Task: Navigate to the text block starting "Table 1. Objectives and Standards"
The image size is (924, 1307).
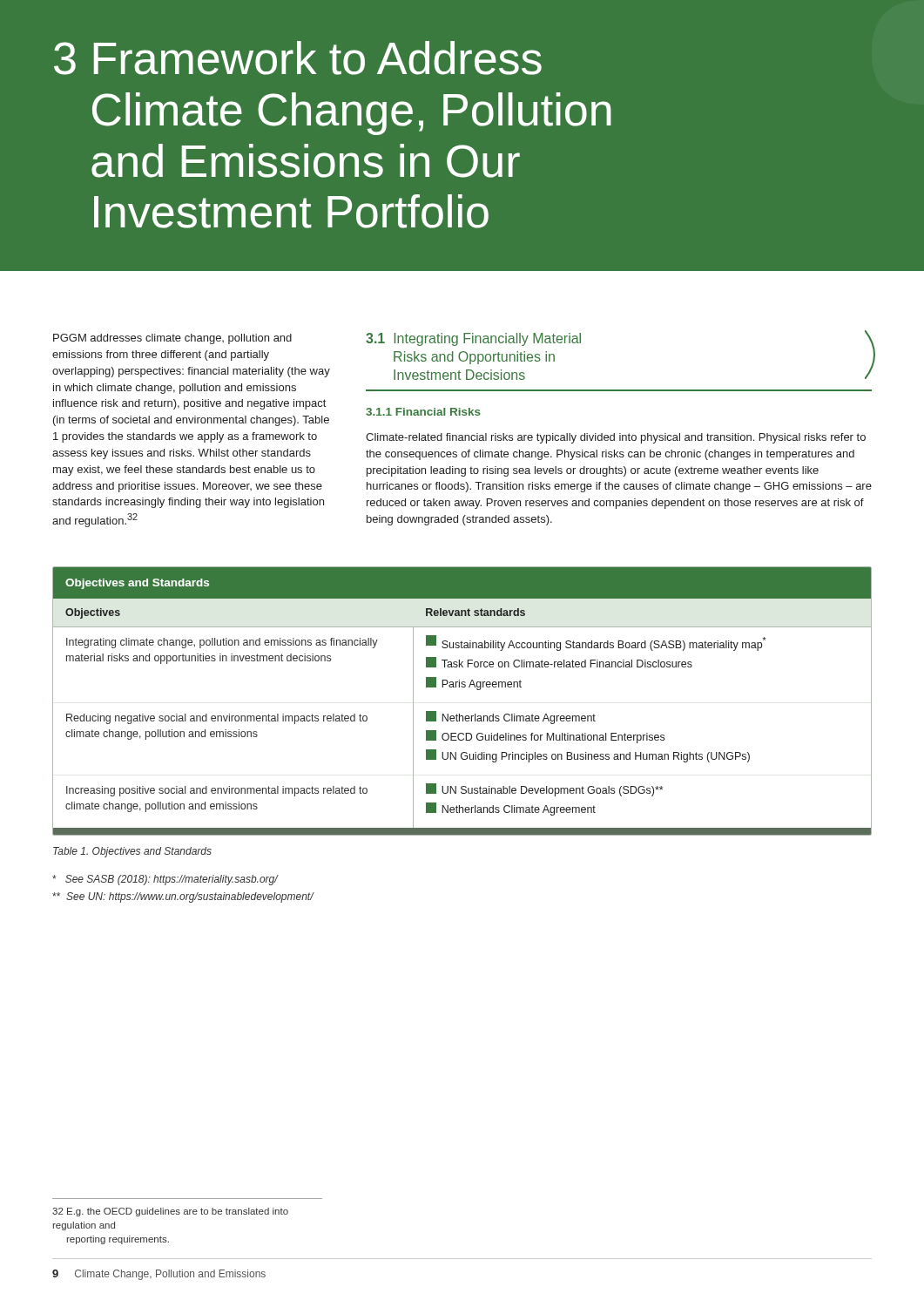Action: pyautogui.click(x=132, y=852)
